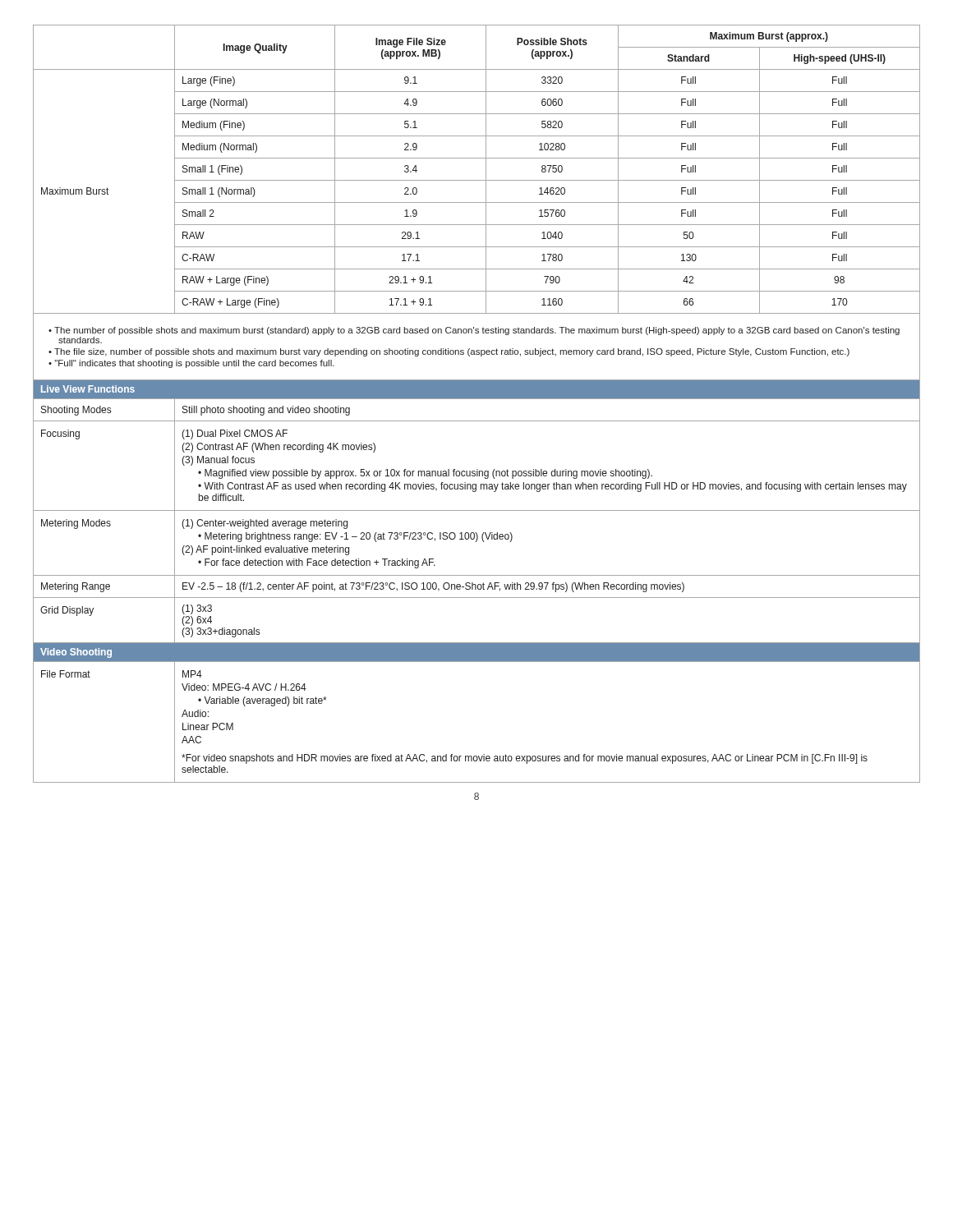This screenshot has width=953, height=1232.
Task: Click on the text block starting "• The number of possible shots and maximum"
Action: pyautogui.click(x=476, y=347)
